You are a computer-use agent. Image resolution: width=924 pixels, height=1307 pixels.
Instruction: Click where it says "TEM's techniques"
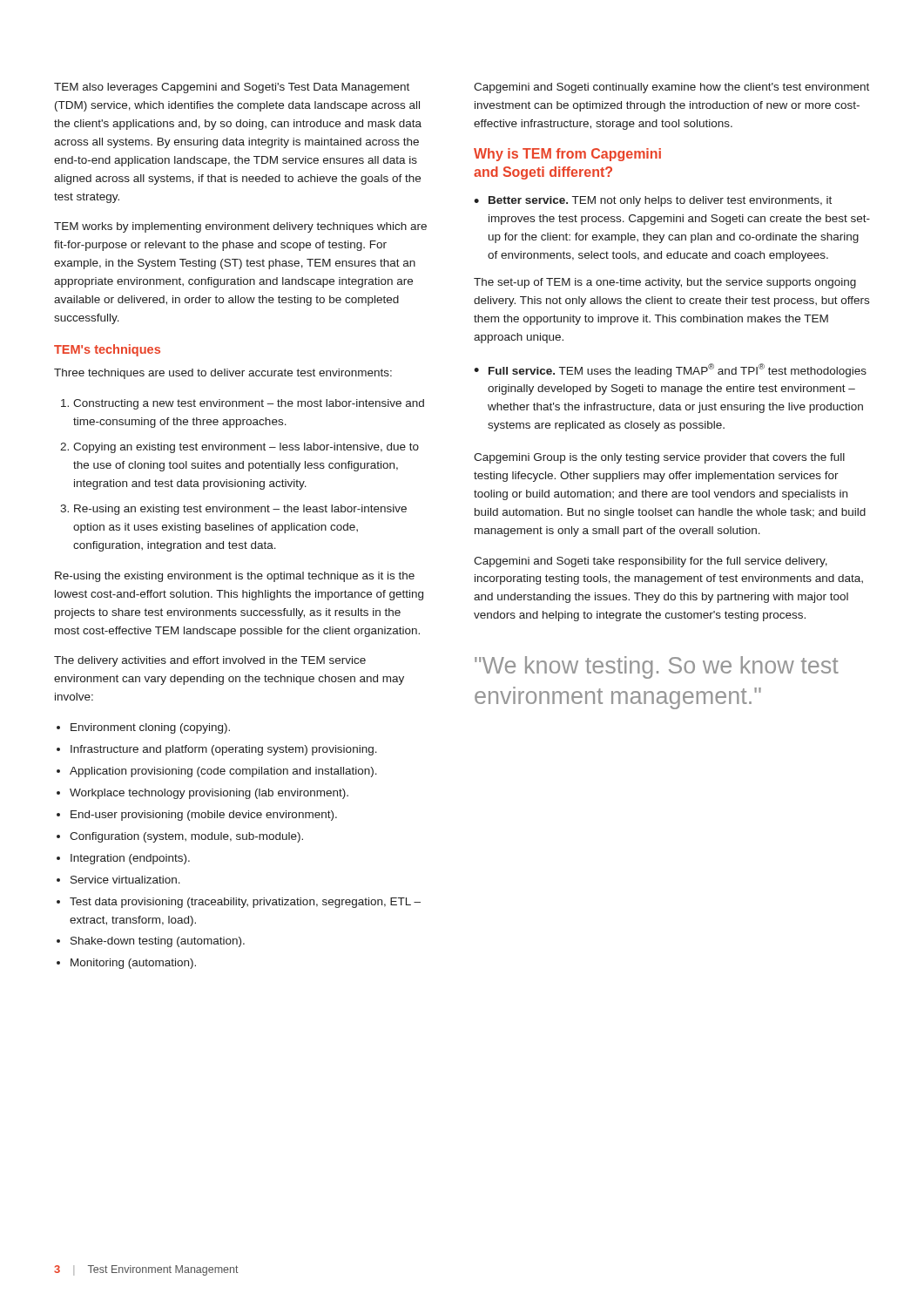[107, 350]
